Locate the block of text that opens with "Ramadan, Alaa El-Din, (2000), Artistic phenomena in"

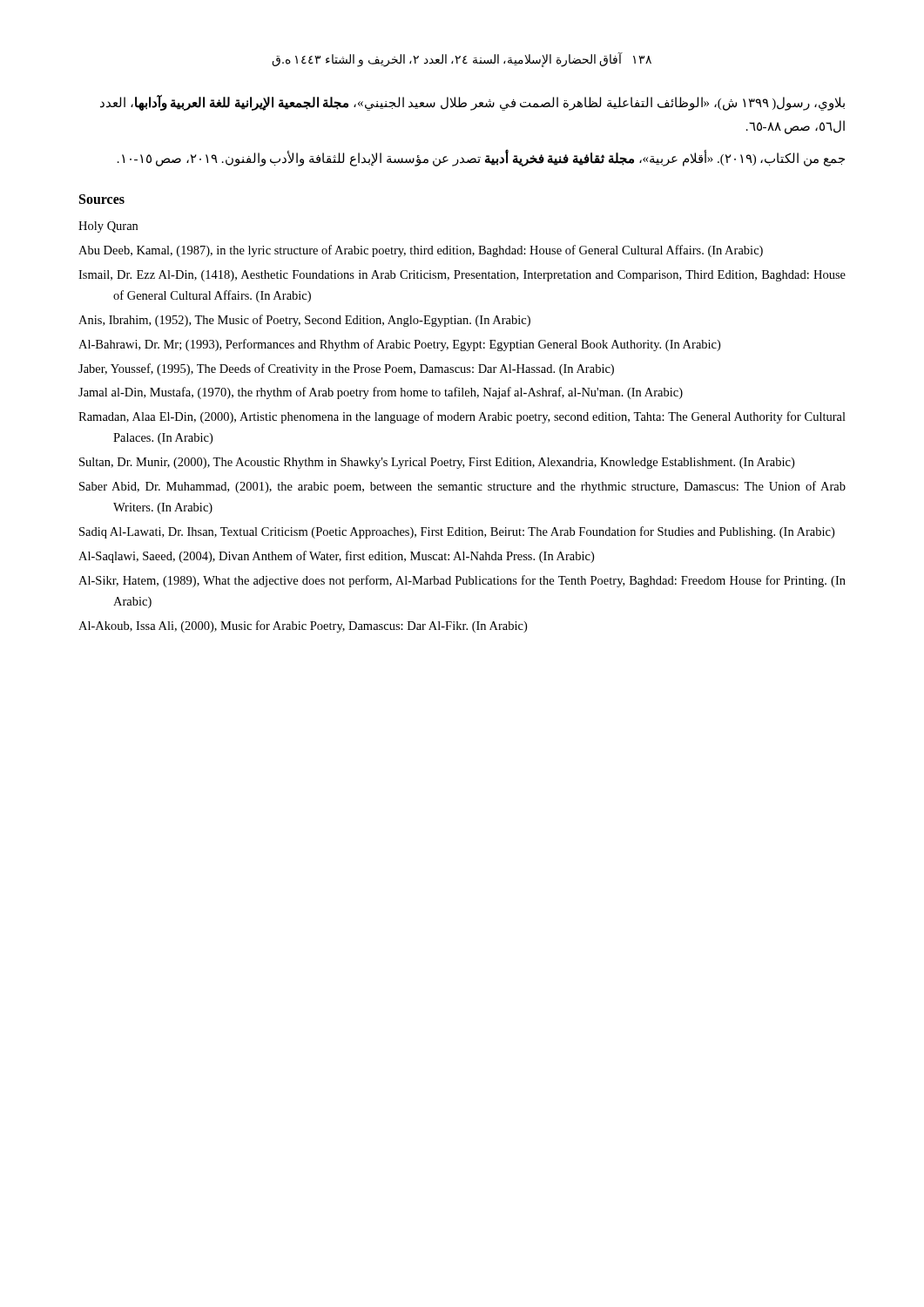(462, 427)
